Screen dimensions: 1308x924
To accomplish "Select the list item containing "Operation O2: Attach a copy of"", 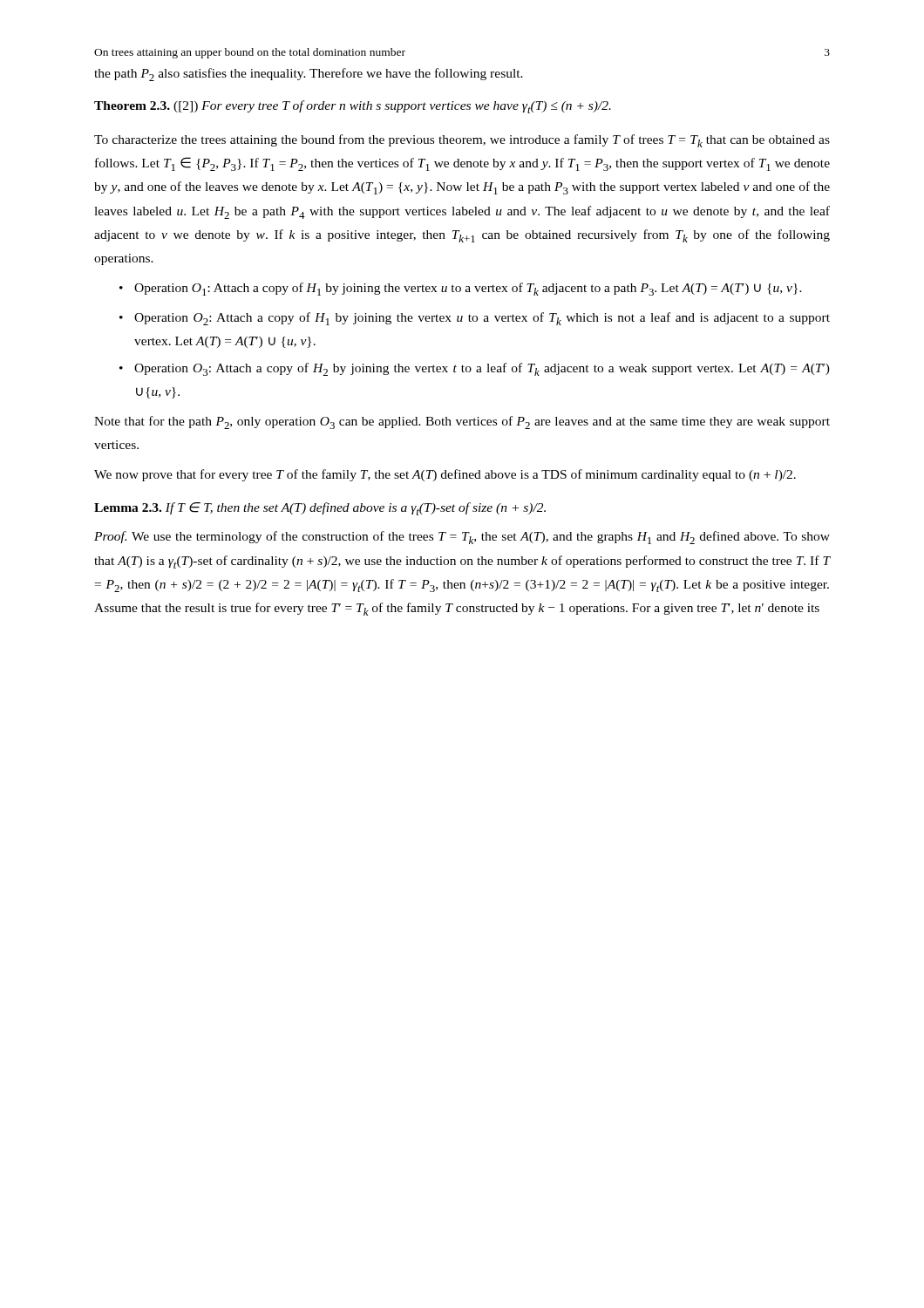I will 482,329.
